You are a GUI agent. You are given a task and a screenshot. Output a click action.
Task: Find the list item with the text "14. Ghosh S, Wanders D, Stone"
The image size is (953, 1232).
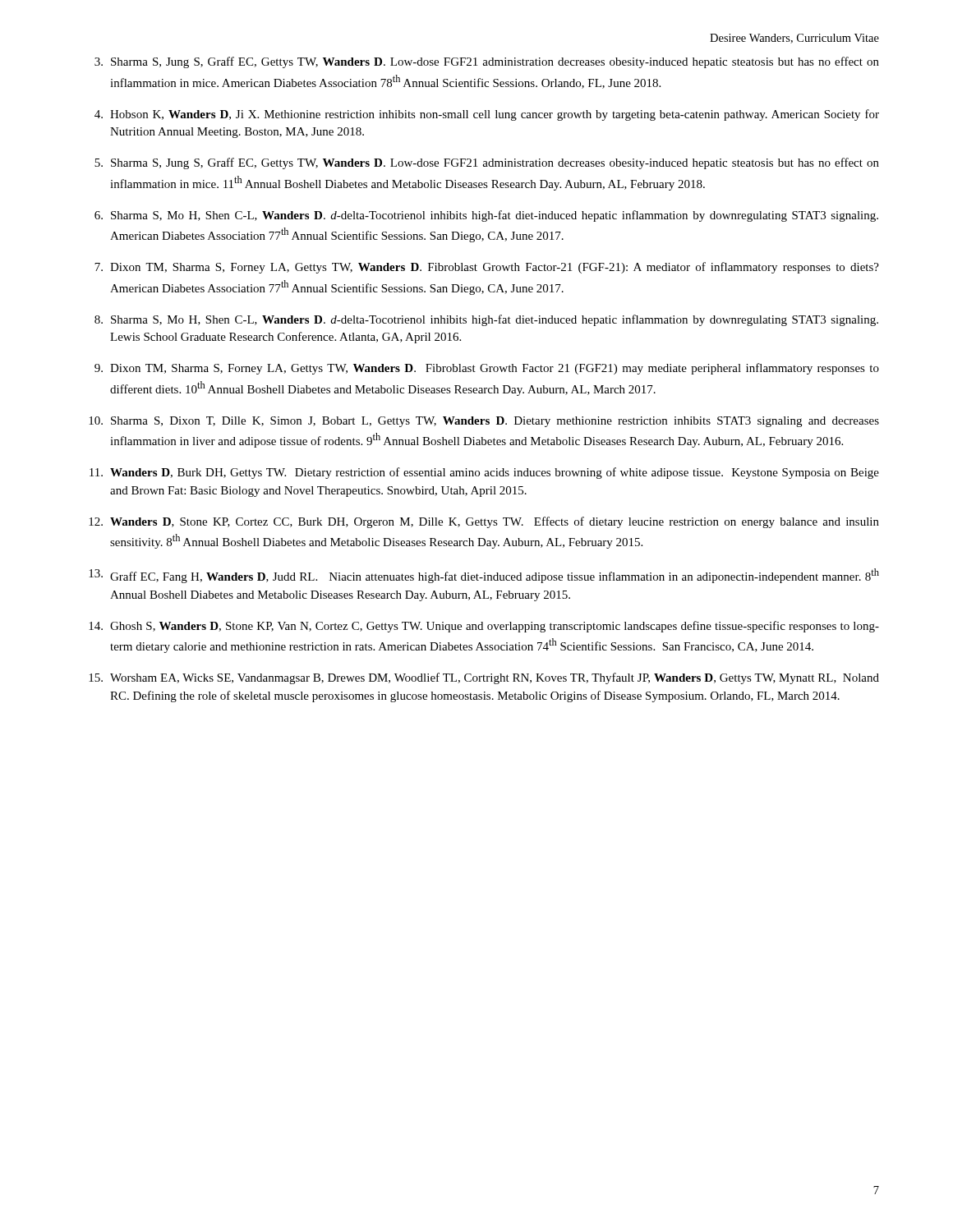tap(476, 637)
